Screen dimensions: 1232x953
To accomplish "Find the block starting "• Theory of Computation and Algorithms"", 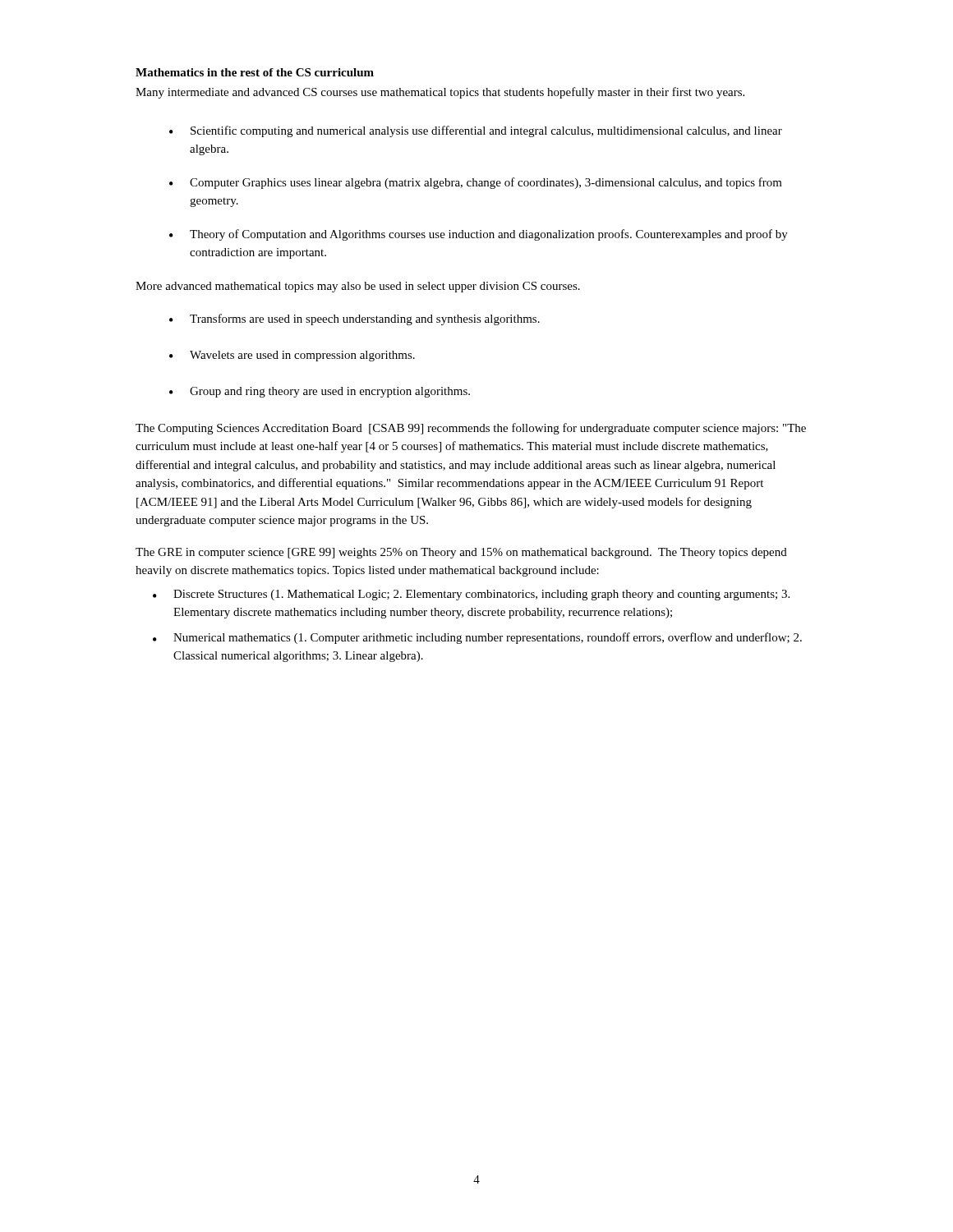I will click(493, 243).
